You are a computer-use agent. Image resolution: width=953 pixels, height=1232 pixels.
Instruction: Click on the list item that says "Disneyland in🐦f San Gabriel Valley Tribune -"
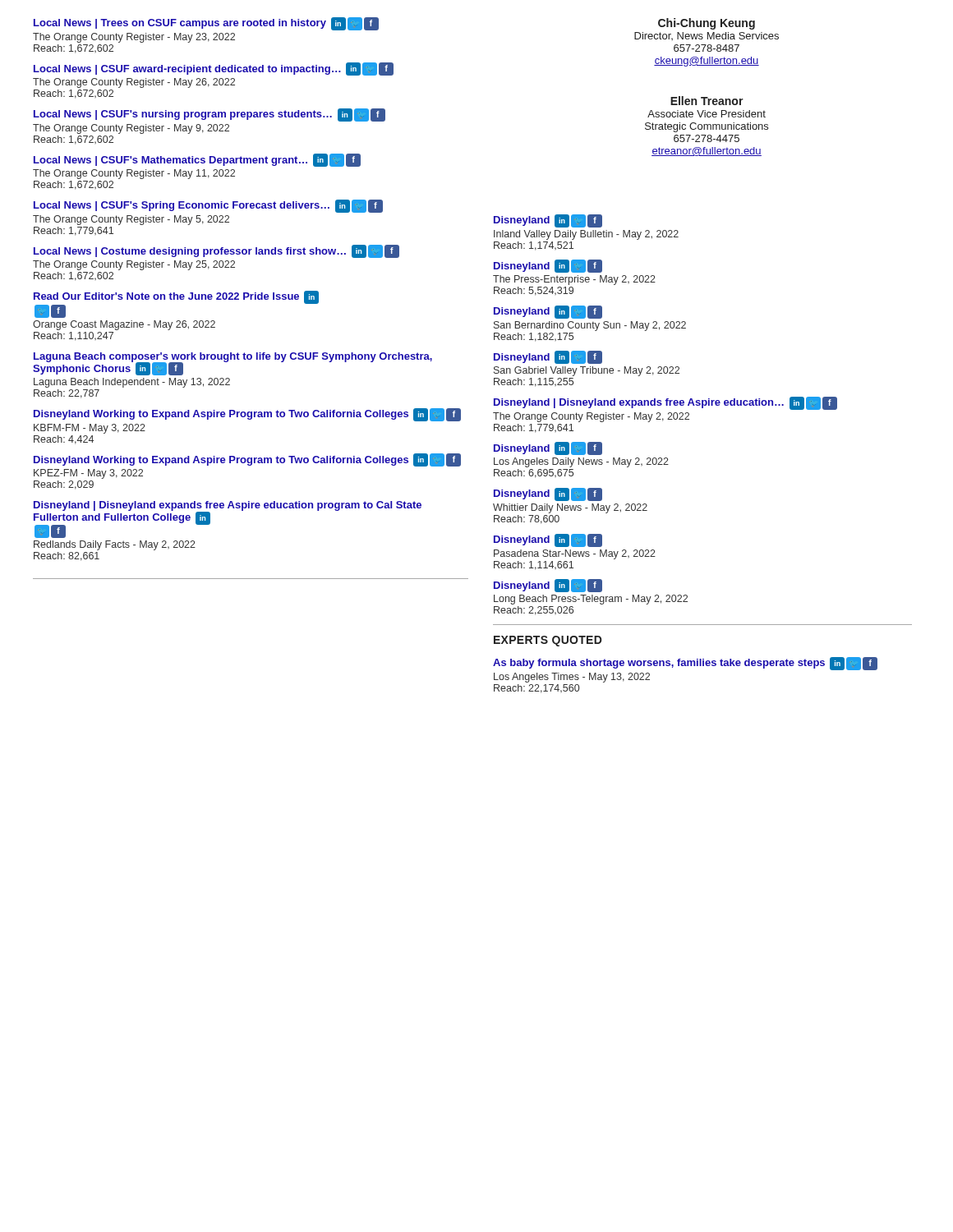[548, 357]
